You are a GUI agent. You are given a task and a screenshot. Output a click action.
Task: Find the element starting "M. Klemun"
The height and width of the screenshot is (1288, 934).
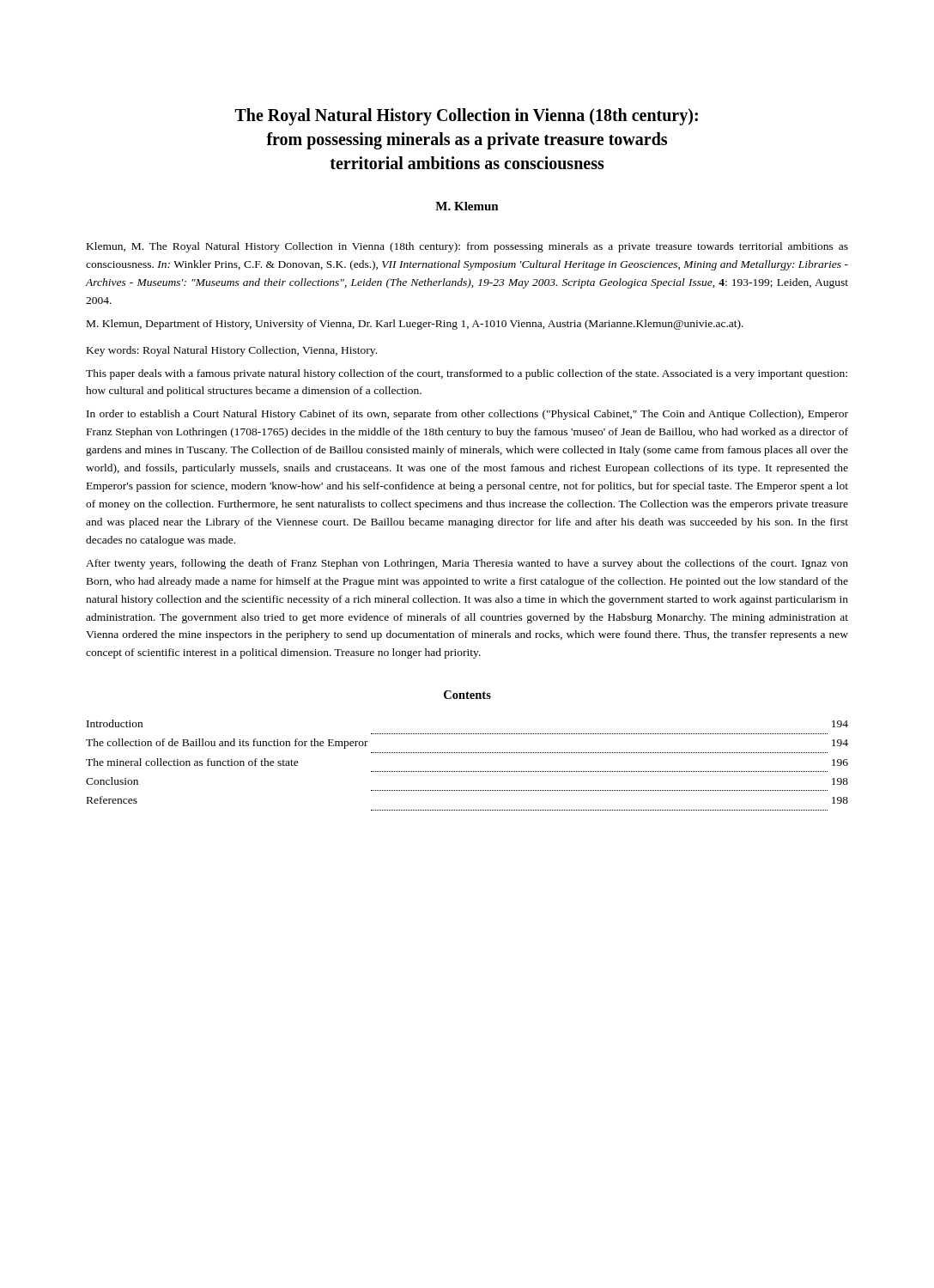[467, 206]
